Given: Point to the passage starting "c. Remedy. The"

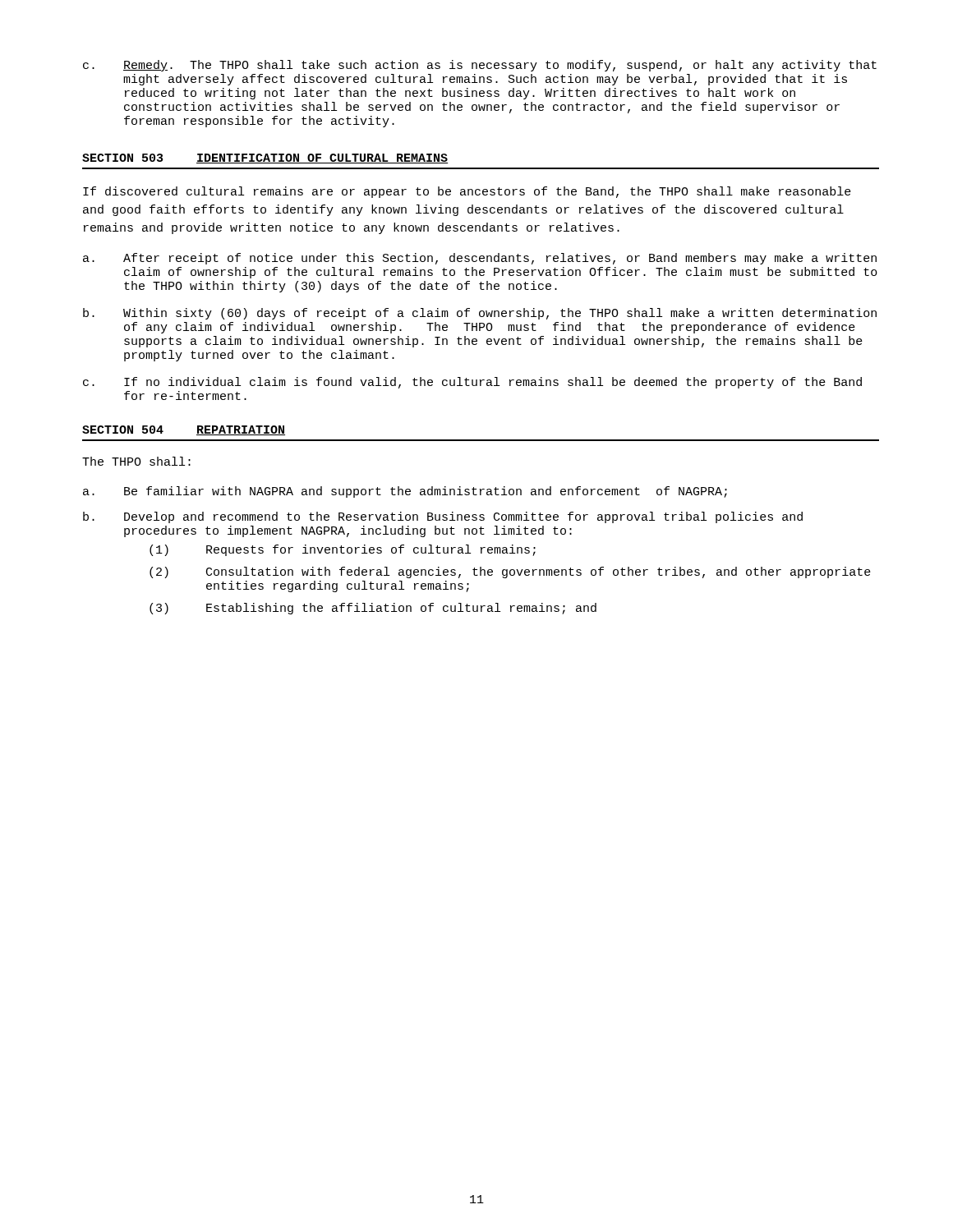Looking at the screenshot, I should (481, 94).
